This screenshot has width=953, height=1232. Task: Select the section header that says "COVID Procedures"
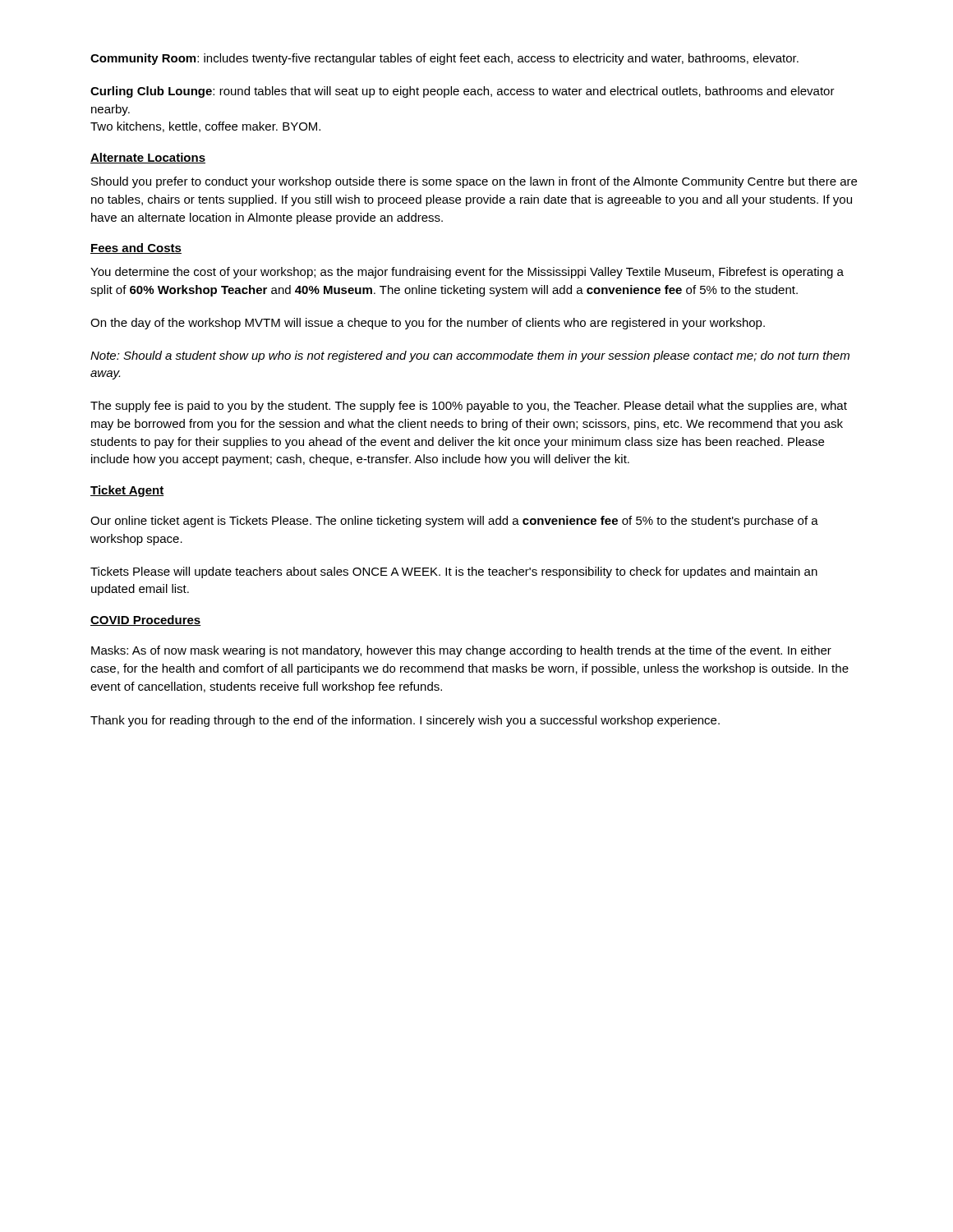point(145,620)
